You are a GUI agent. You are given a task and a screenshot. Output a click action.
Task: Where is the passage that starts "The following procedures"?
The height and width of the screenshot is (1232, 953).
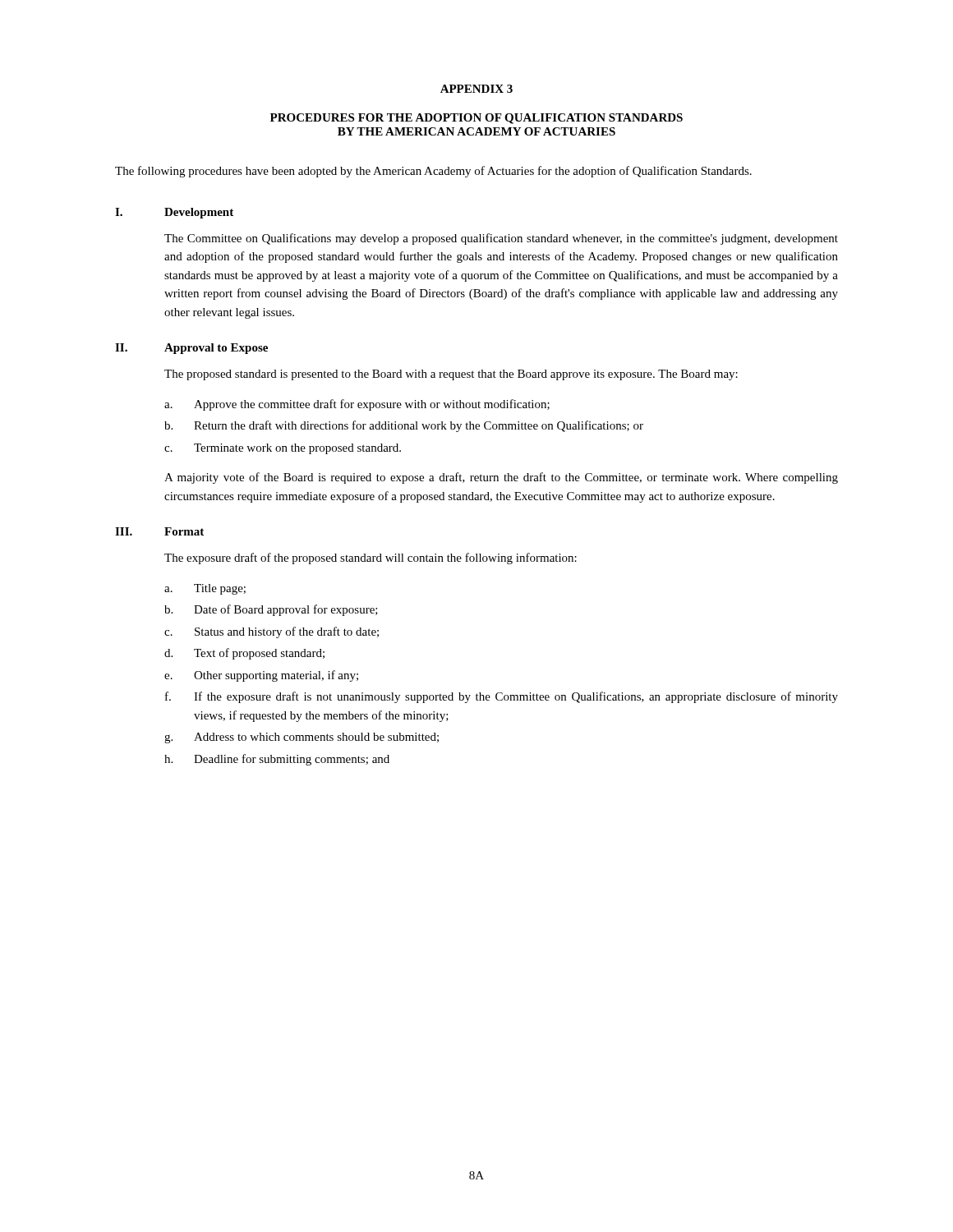434,171
